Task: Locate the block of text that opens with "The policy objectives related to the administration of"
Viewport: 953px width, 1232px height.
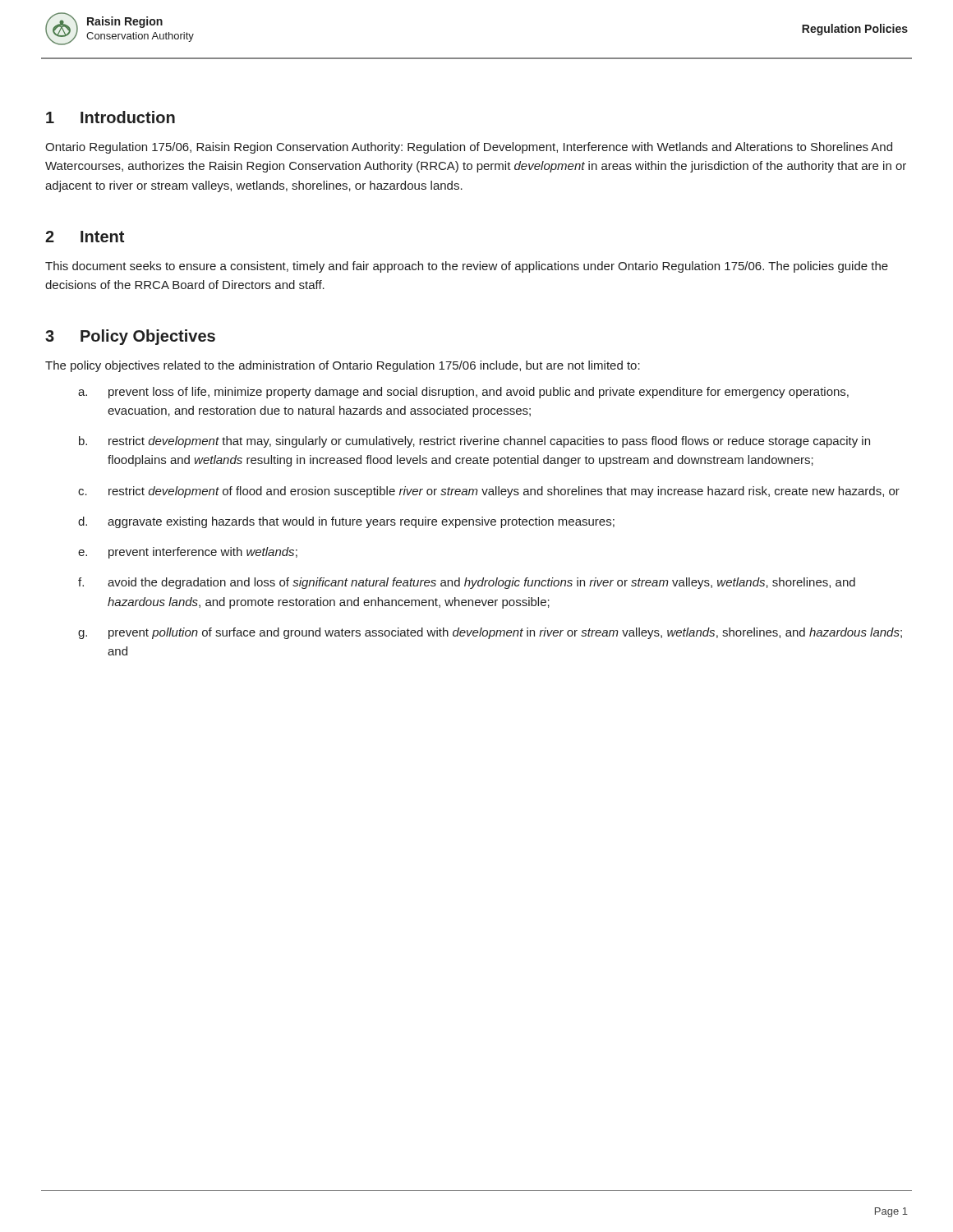Action: pyautogui.click(x=343, y=365)
